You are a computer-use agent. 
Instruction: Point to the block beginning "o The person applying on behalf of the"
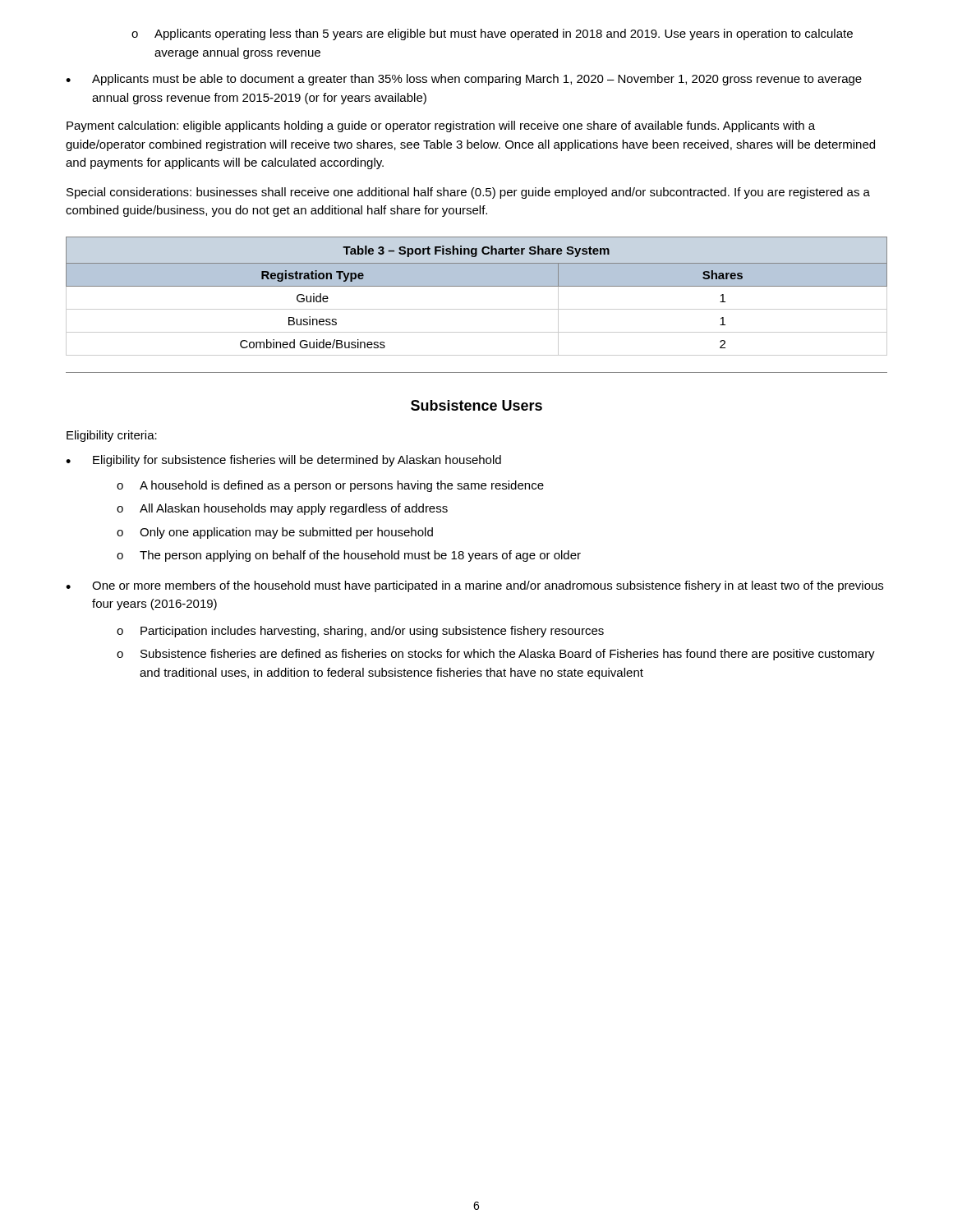pos(349,555)
